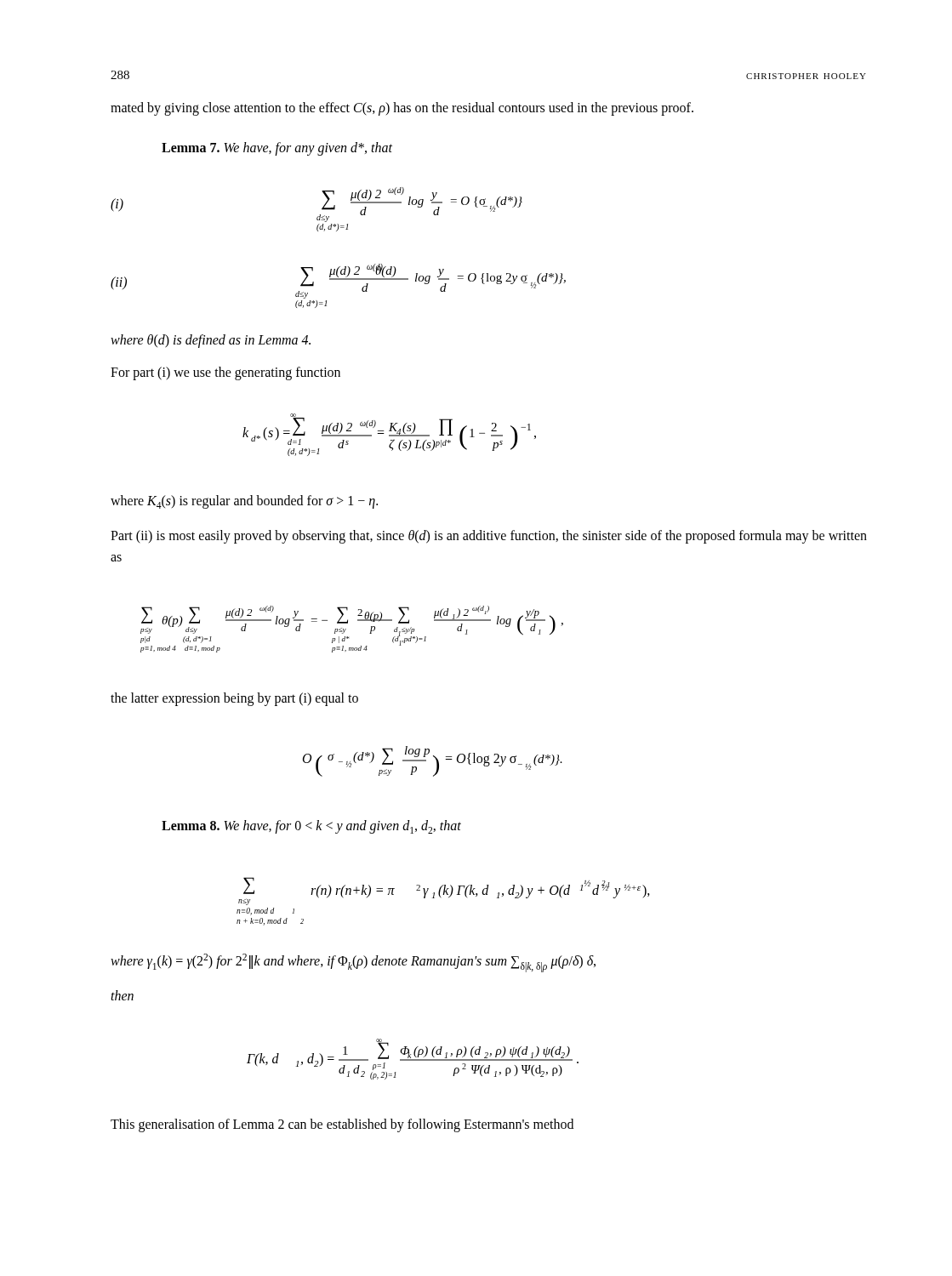Image resolution: width=952 pixels, height=1276 pixels.
Task: Locate the block starting "∑ n≤y n≡0, mod d 1 n +"
Action: click(489, 890)
